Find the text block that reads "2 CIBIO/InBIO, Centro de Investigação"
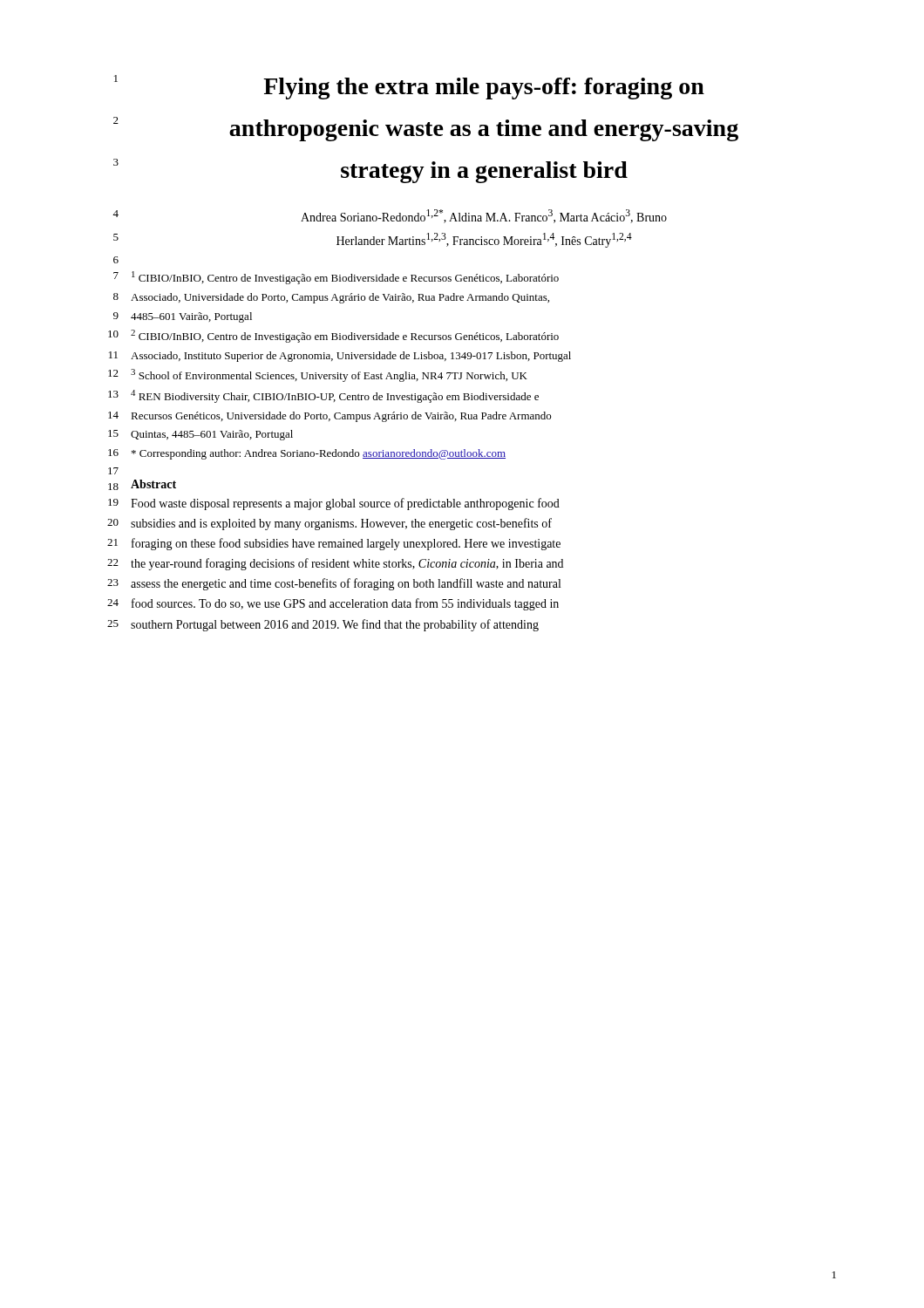This screenshot has height=1308, width=924. (345, 335)
